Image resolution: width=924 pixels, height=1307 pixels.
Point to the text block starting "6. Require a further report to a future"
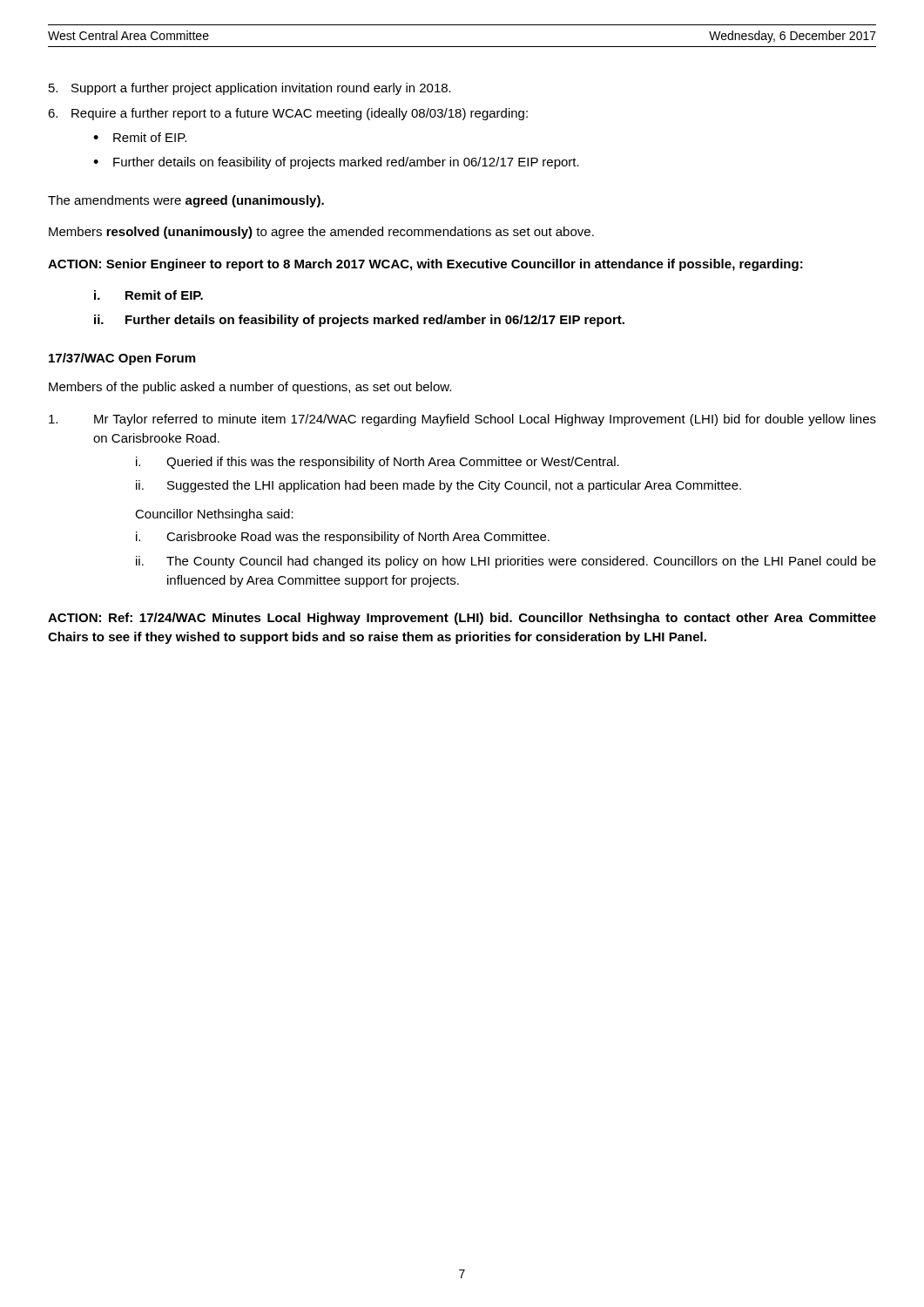click(x=462, y=113)
